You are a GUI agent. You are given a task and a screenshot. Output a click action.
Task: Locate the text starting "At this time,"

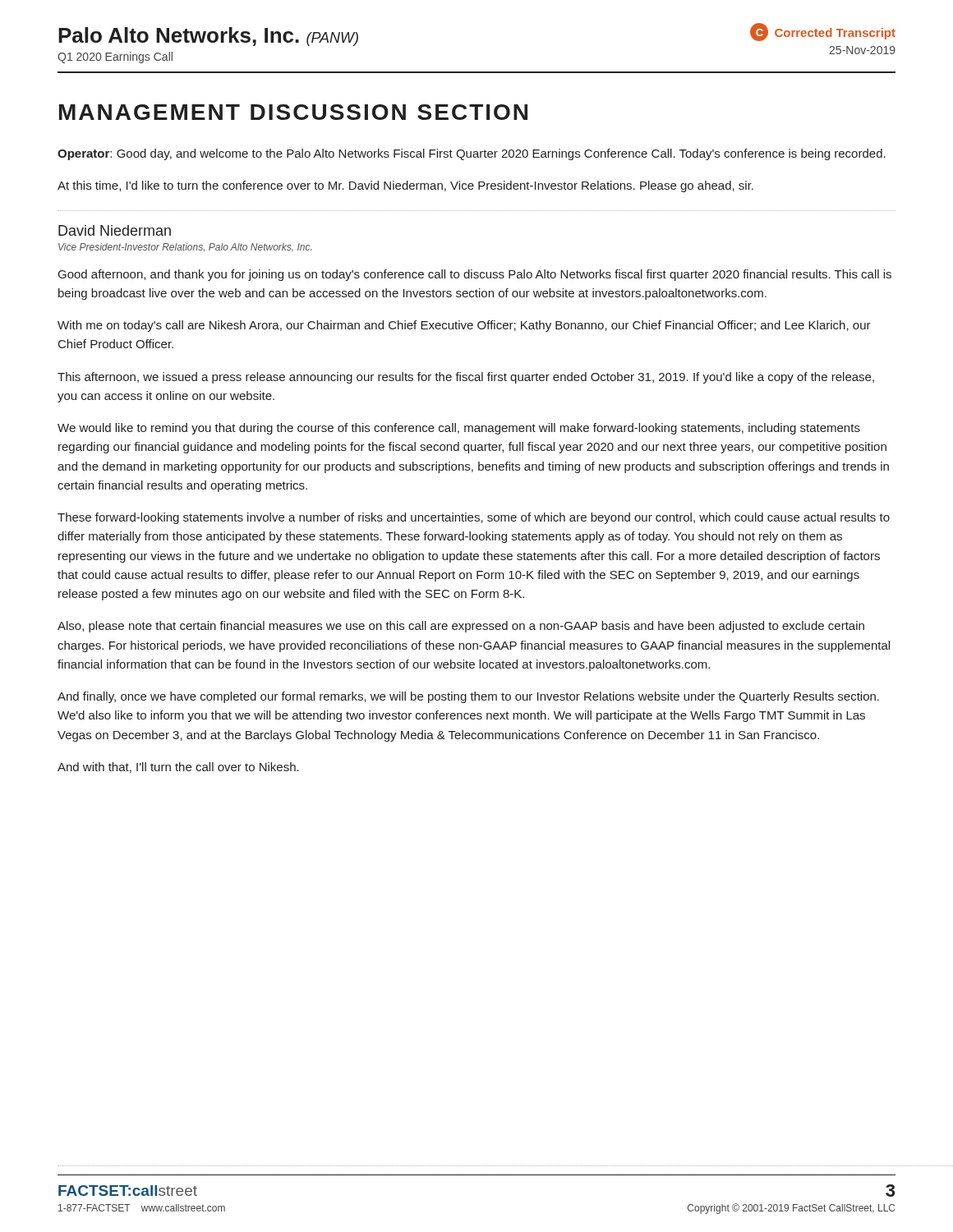coord(406,185)
